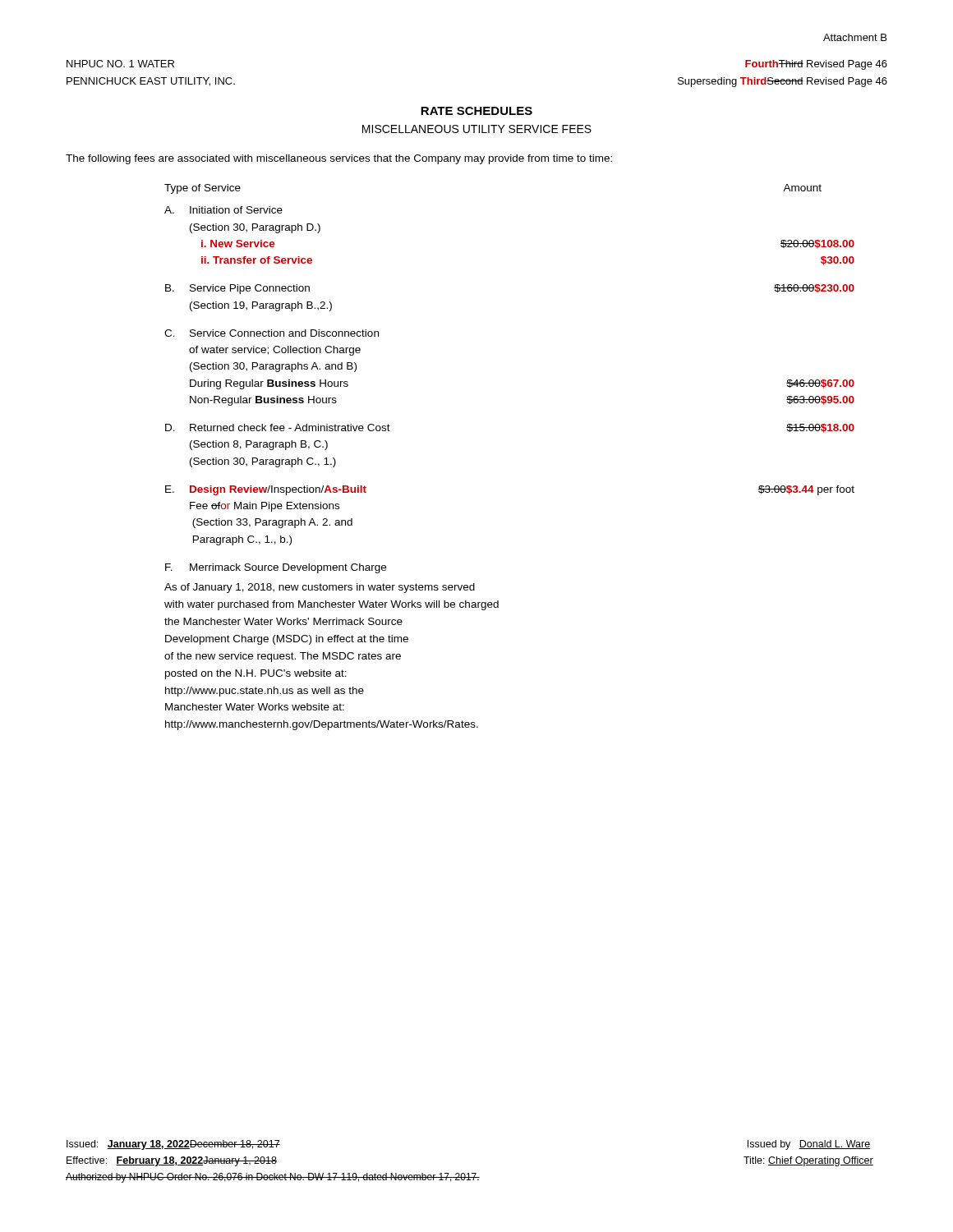
Task: Select the region starting "PENNICHUCK EAST UTILITY, INC. Superseding"
Action: 147,82
